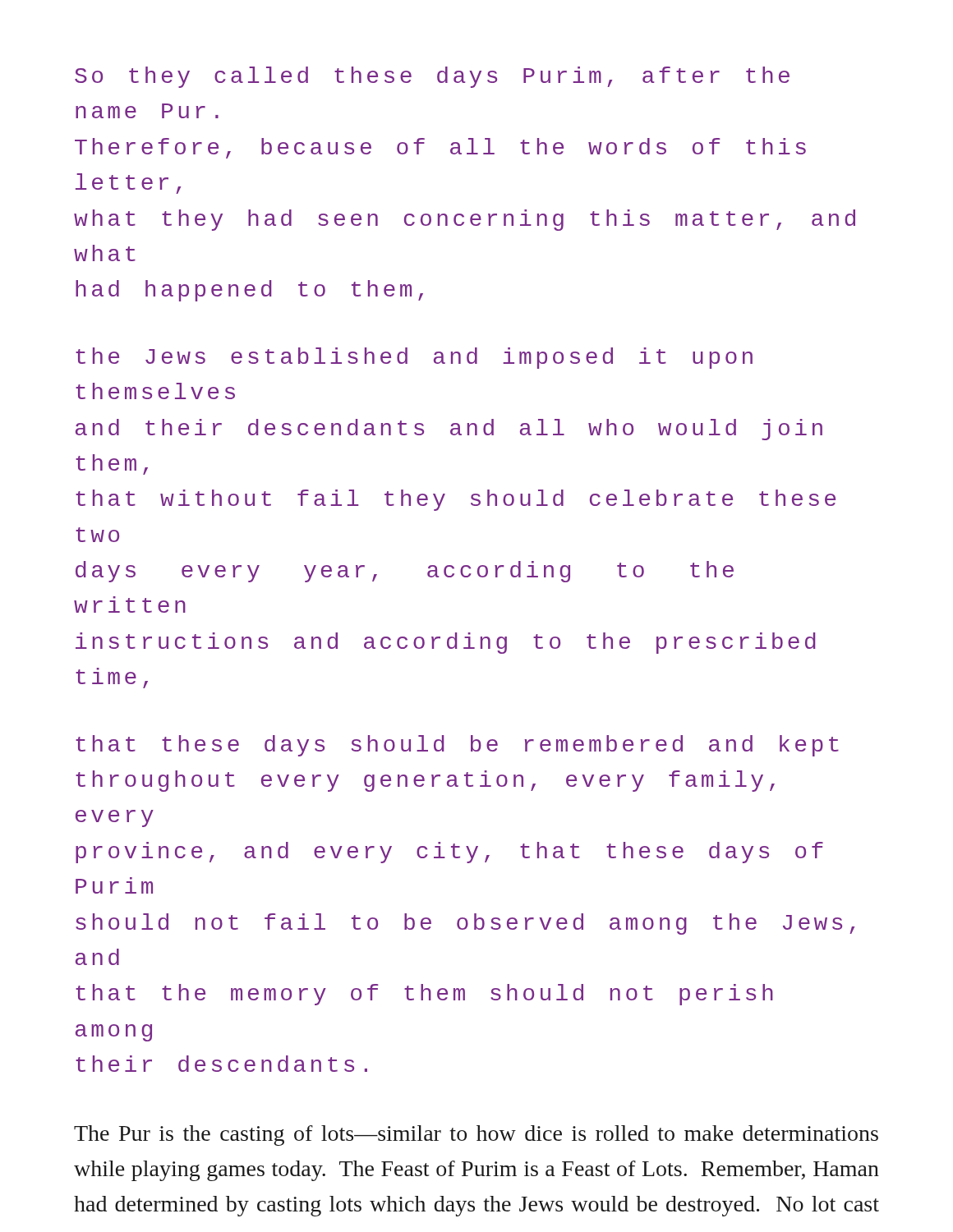This screenshot has height=1232, width=953.
Task: Point to the element starting "So they called"
Action: tap(167, 77)
